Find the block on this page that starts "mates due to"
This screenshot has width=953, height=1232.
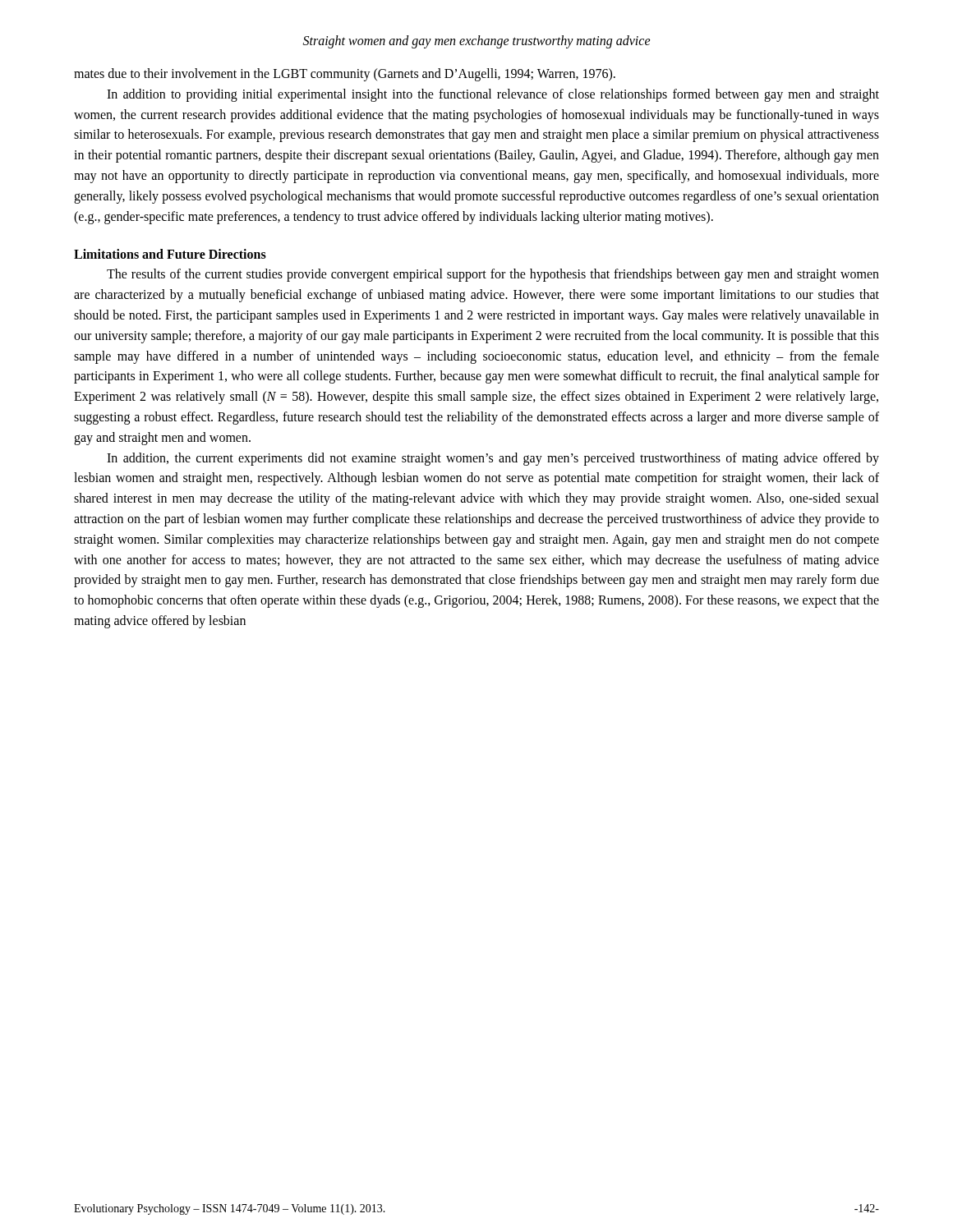click(476, 145)
